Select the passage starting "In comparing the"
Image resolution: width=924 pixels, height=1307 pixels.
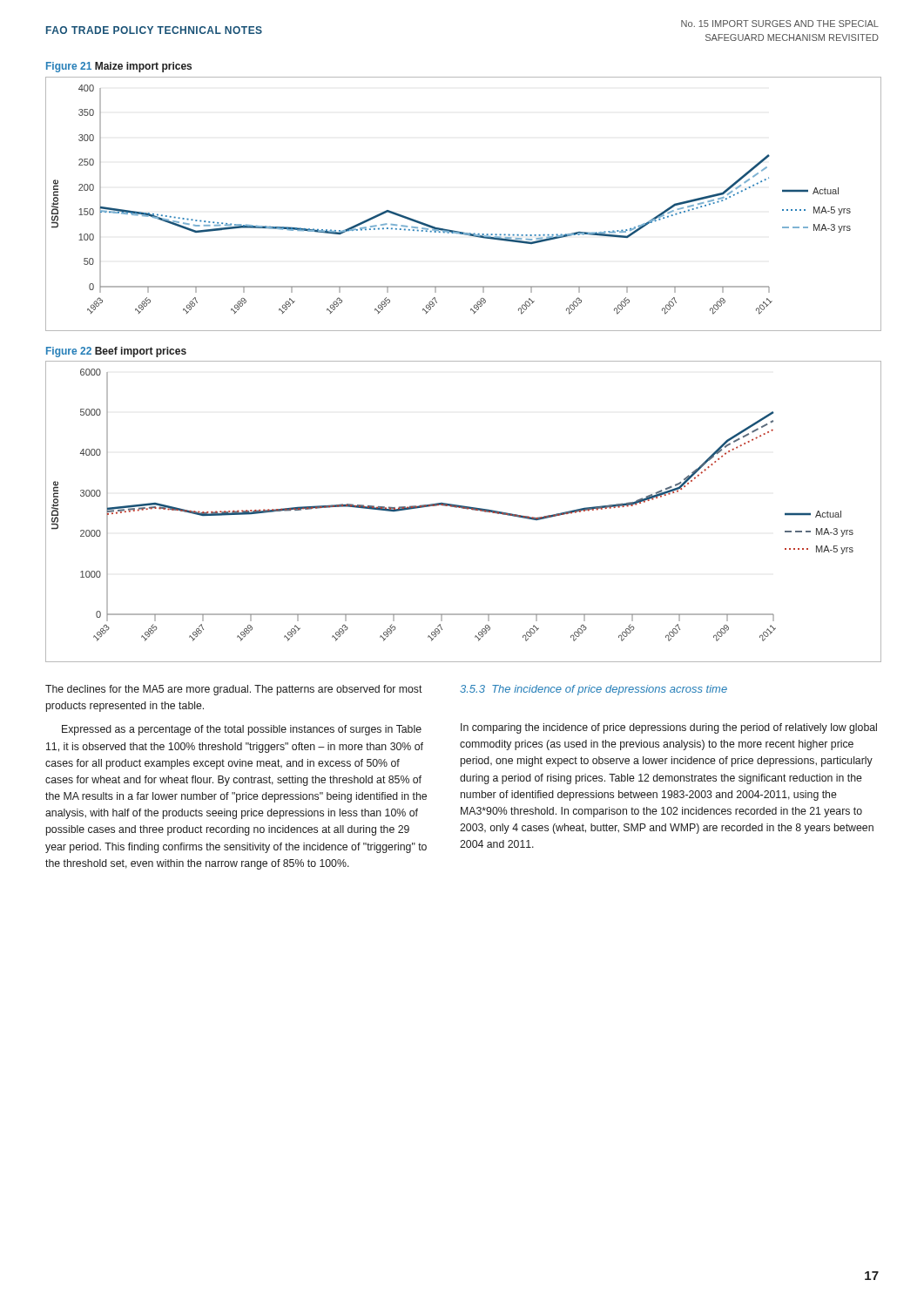(x=669, y=787)
